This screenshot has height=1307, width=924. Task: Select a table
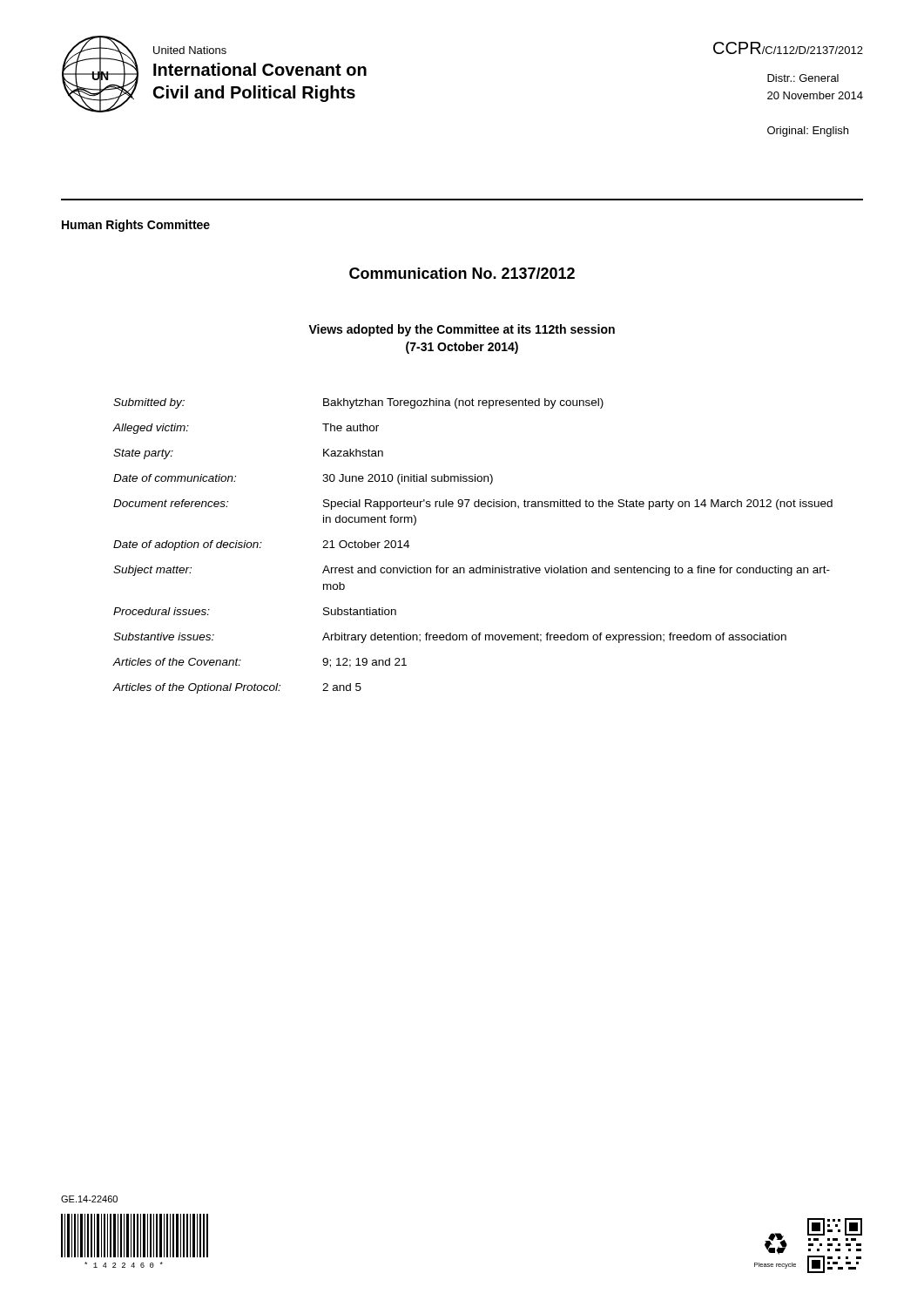479,545
